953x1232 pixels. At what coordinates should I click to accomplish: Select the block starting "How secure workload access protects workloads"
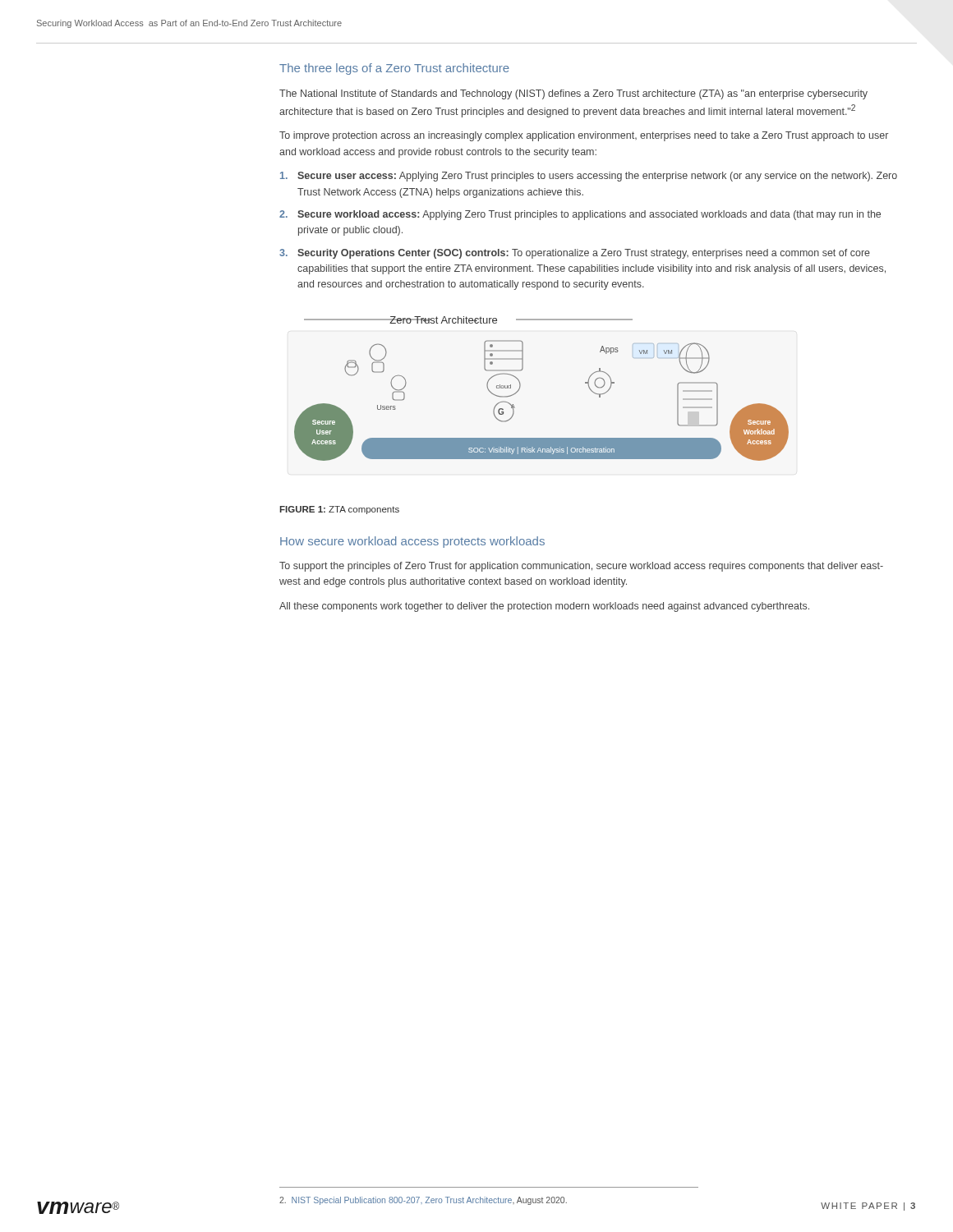[x=412, y=542]
